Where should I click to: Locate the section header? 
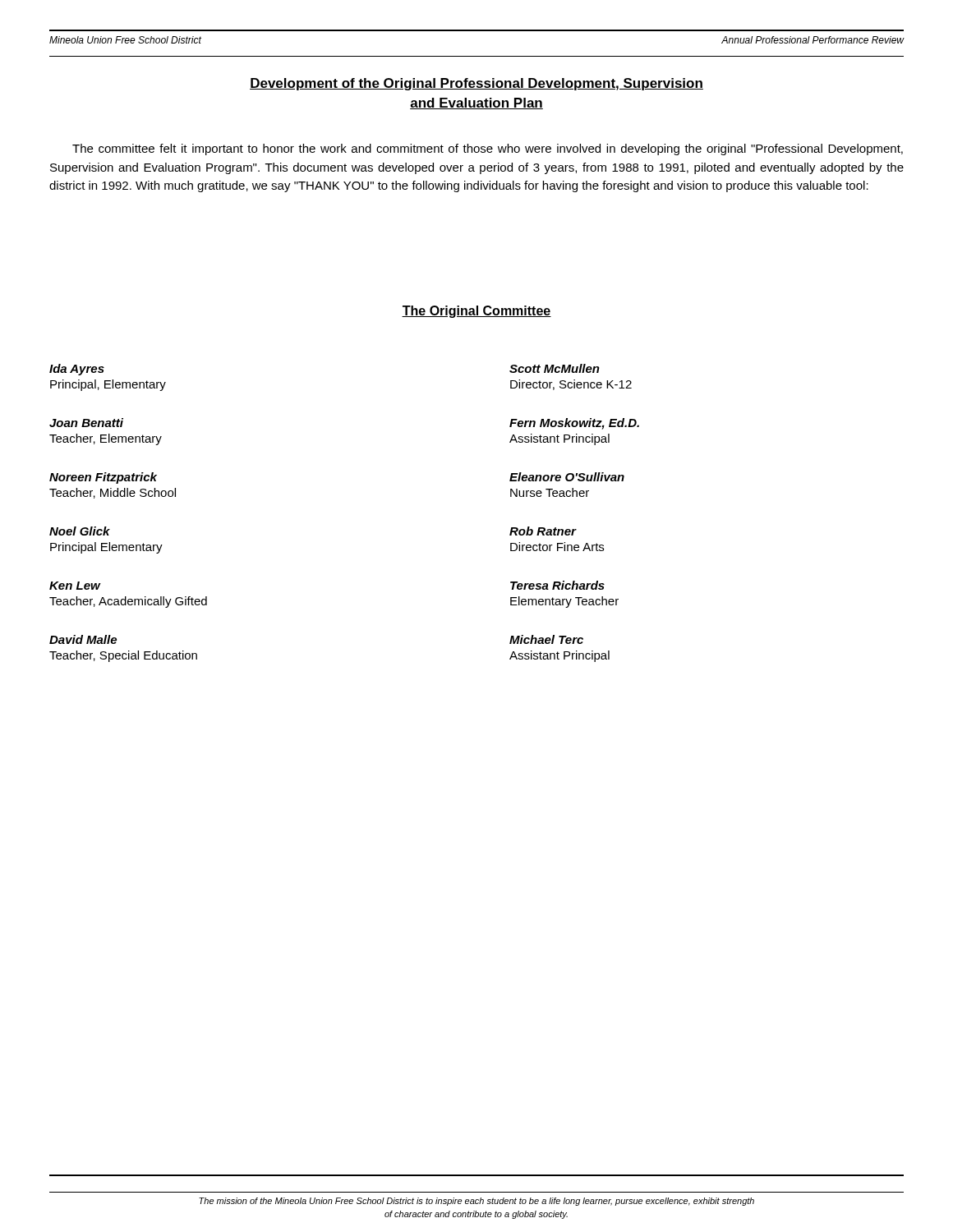click(x=476, y=311)
